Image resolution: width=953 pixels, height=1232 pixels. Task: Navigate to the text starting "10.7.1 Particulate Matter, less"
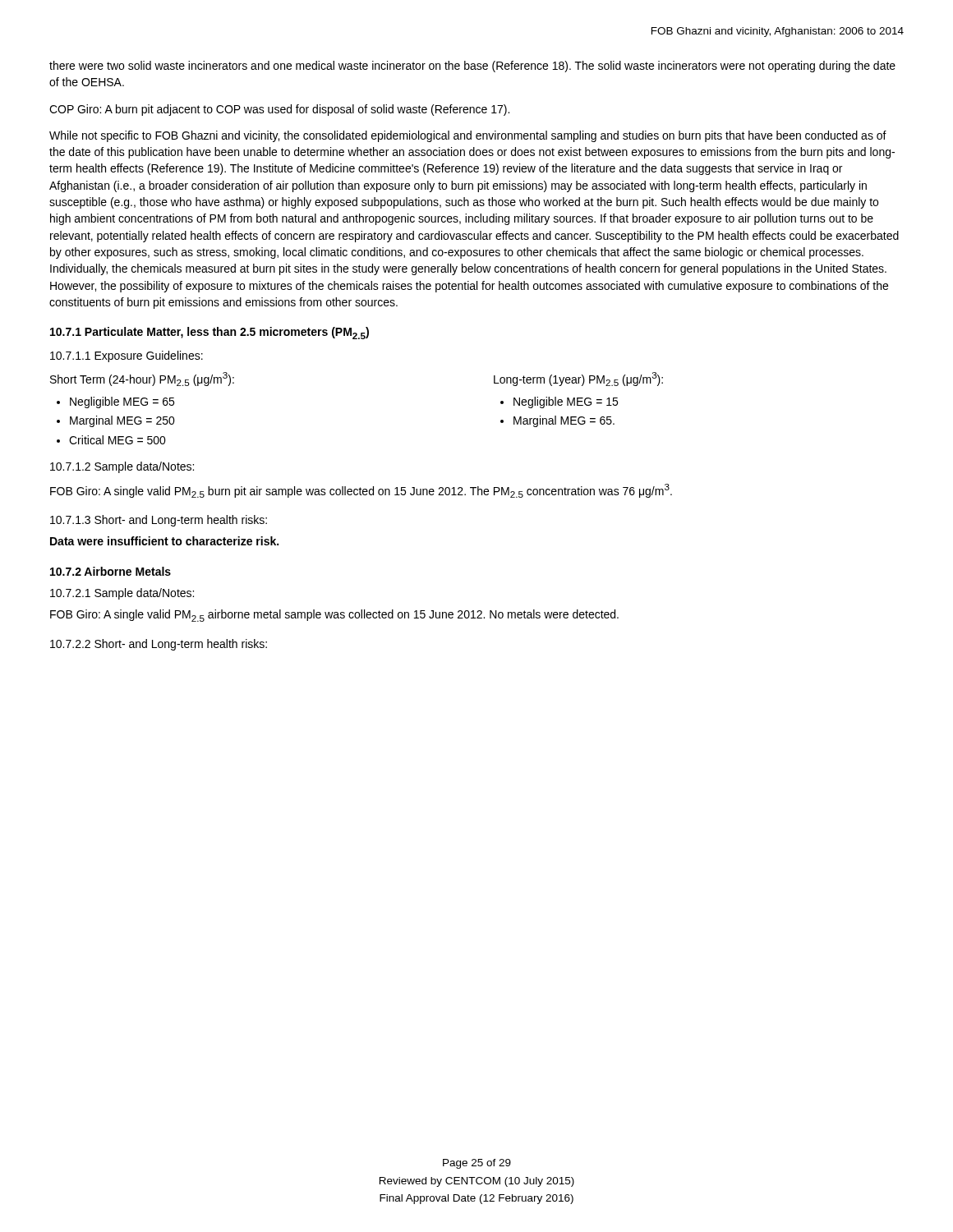coord(209,333)
